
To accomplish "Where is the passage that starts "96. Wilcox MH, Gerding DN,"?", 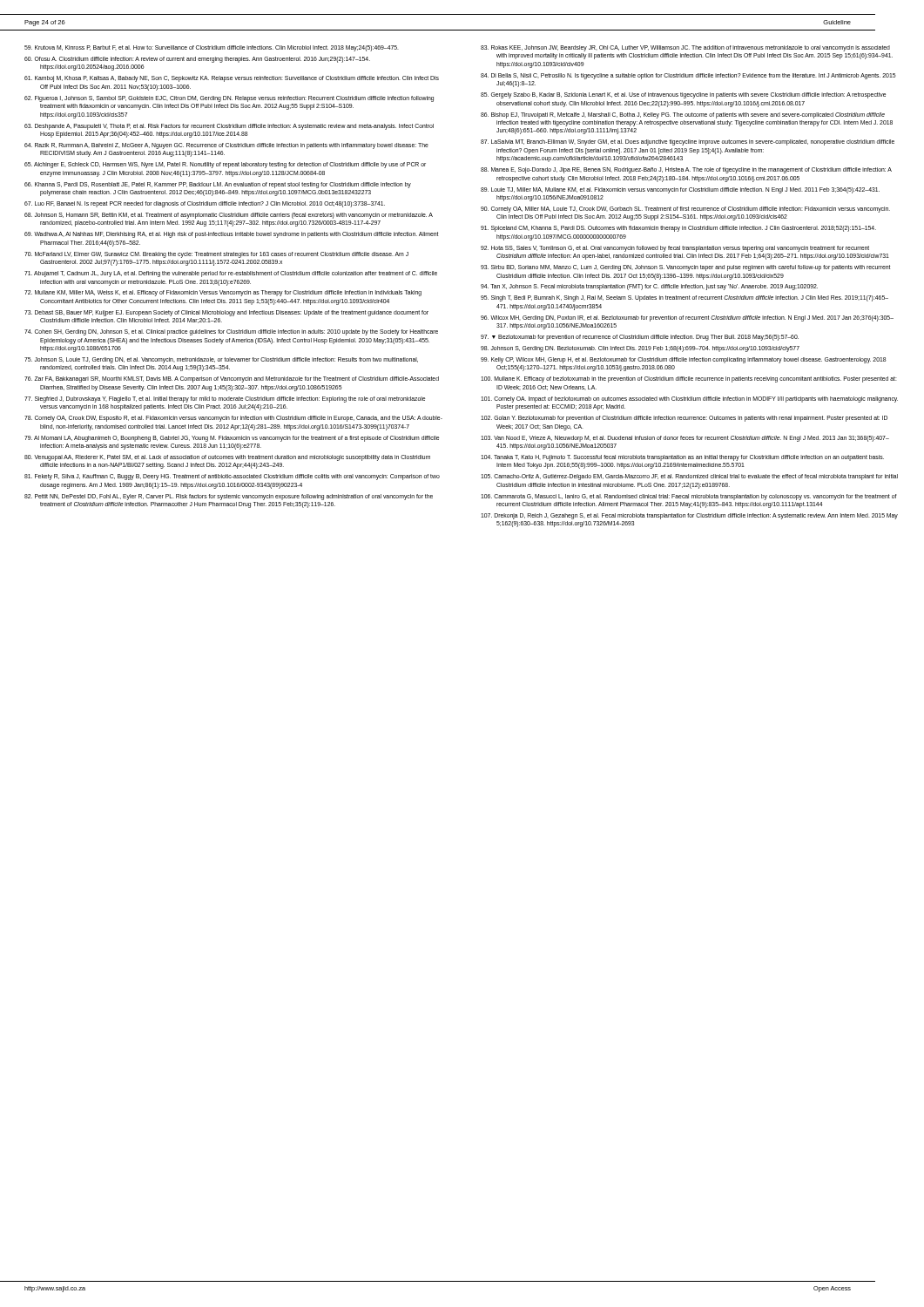I will click(687, 322).
